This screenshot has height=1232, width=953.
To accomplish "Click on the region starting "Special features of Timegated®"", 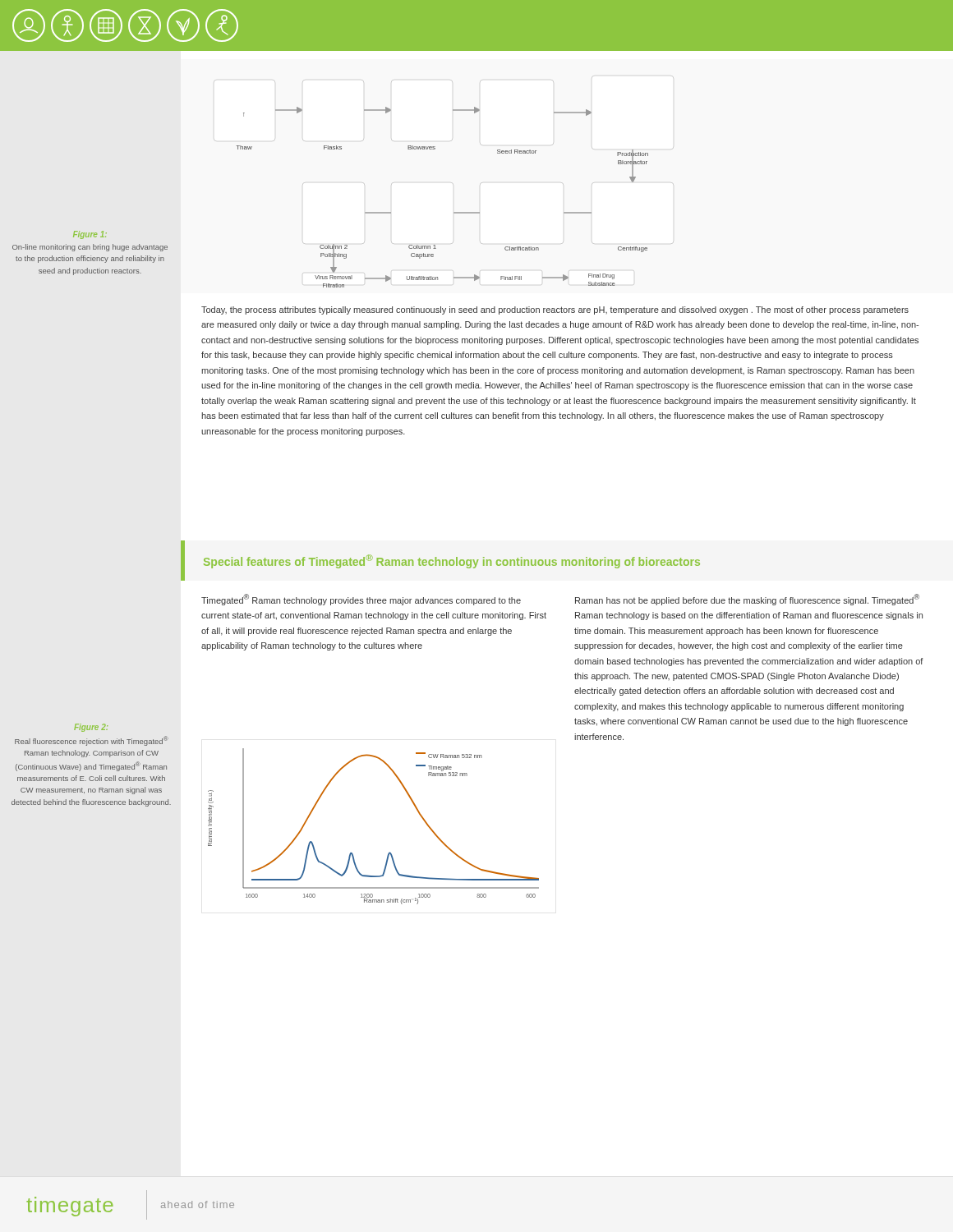I will click(x=567, y=560).
